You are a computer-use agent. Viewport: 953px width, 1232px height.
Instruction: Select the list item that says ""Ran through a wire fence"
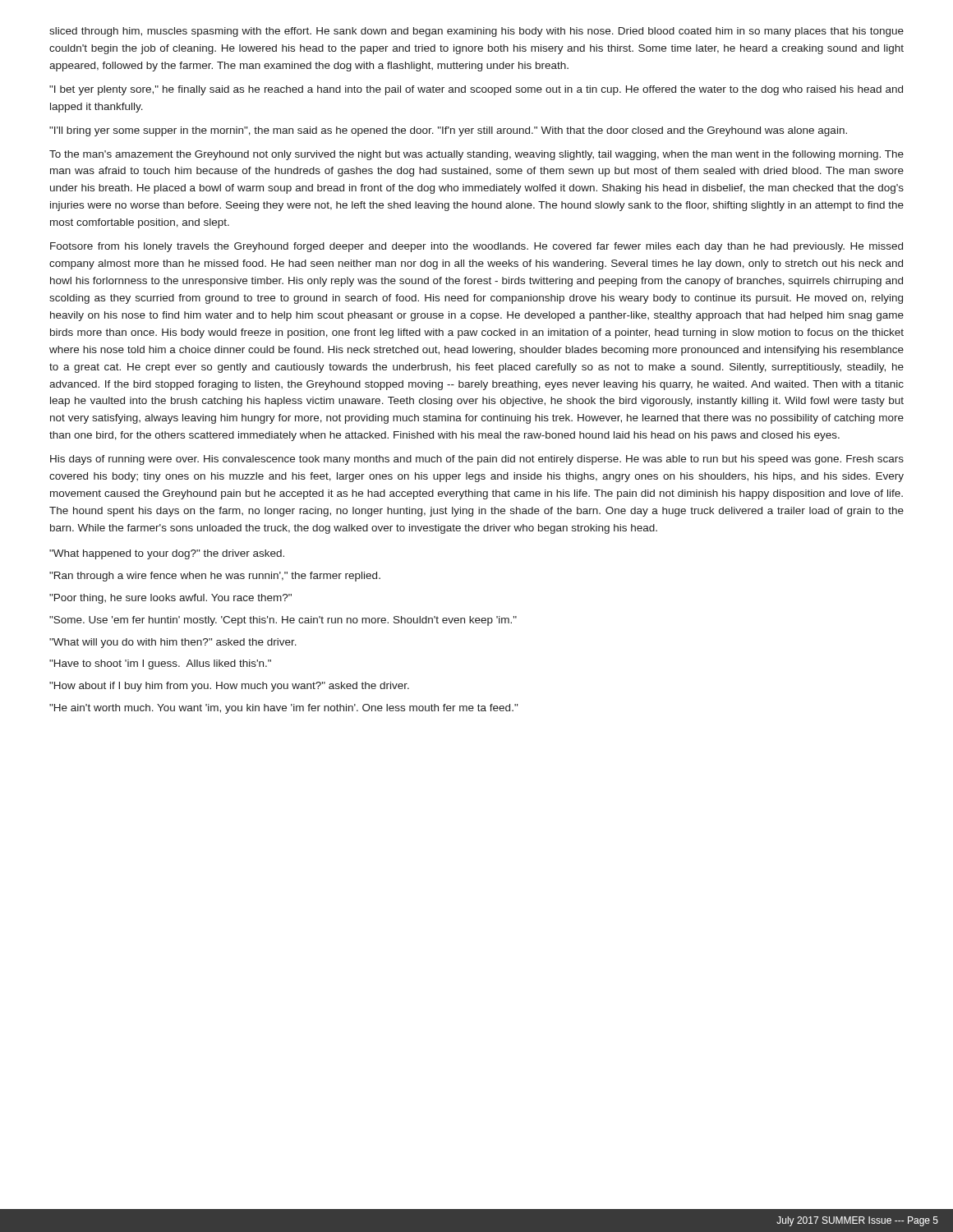point(215,575)
